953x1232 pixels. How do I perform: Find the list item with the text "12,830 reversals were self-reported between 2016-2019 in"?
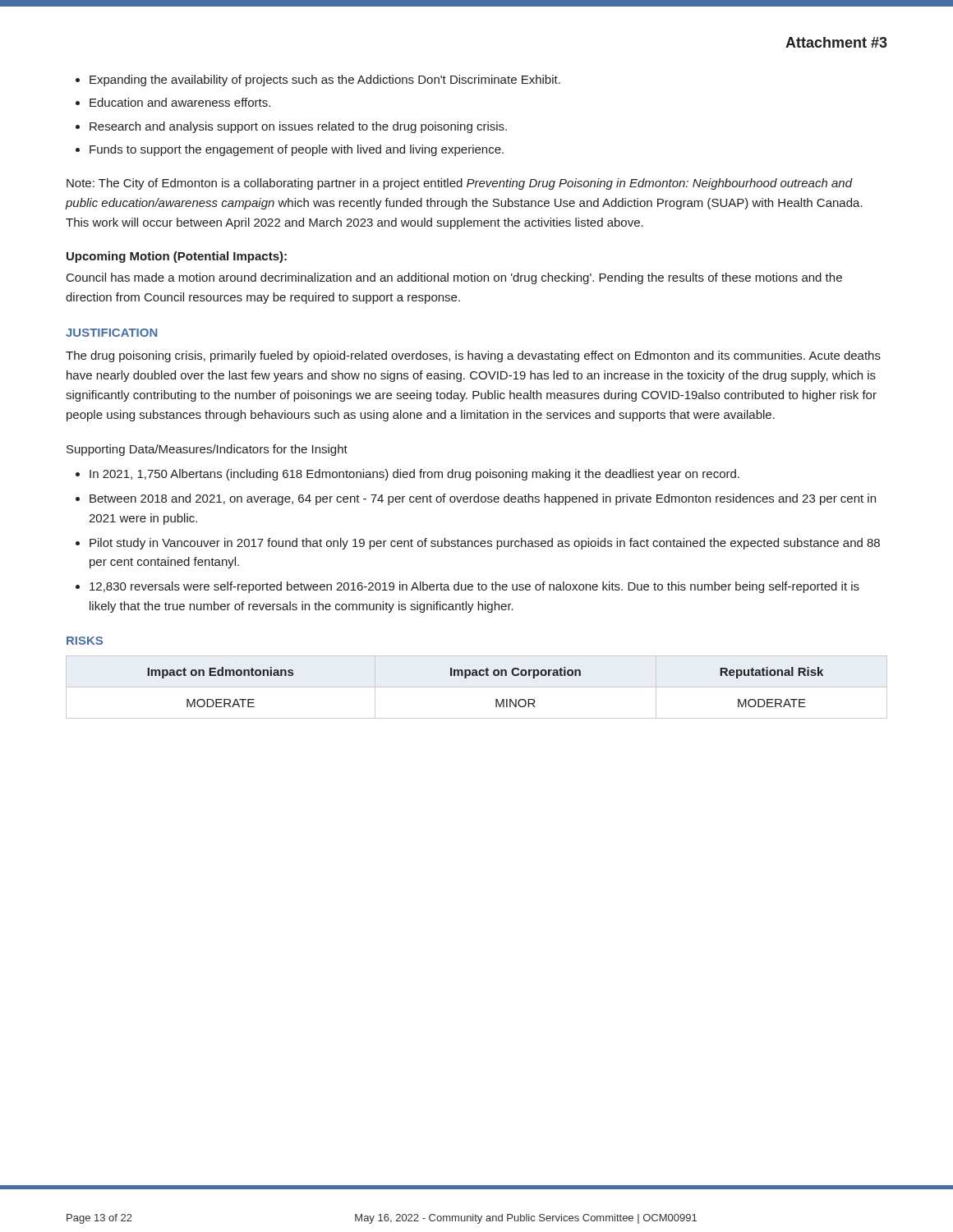pyautogui.click(x=474, y=596)
